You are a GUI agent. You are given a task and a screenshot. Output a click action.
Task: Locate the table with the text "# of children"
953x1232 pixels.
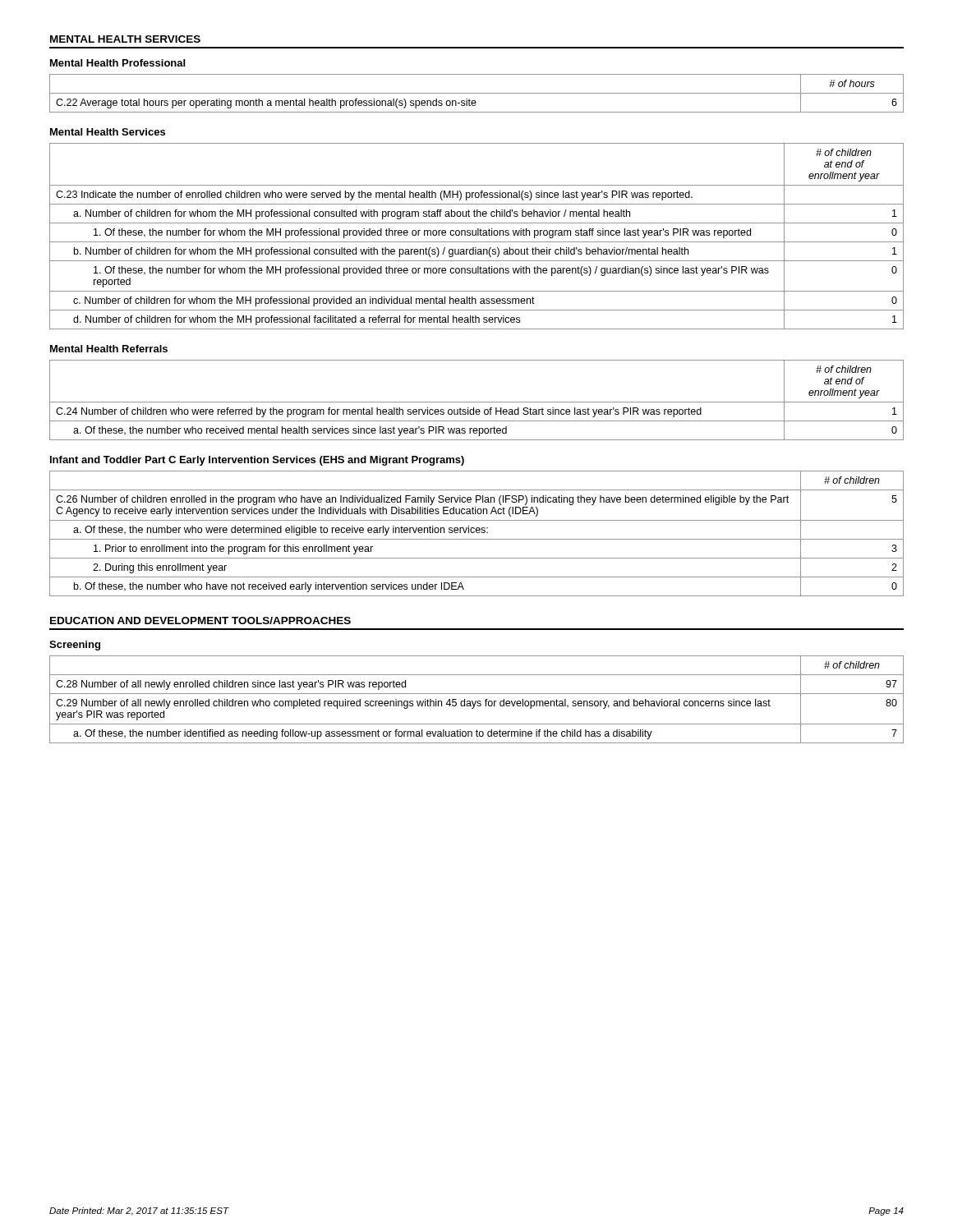tap(476, 400)
